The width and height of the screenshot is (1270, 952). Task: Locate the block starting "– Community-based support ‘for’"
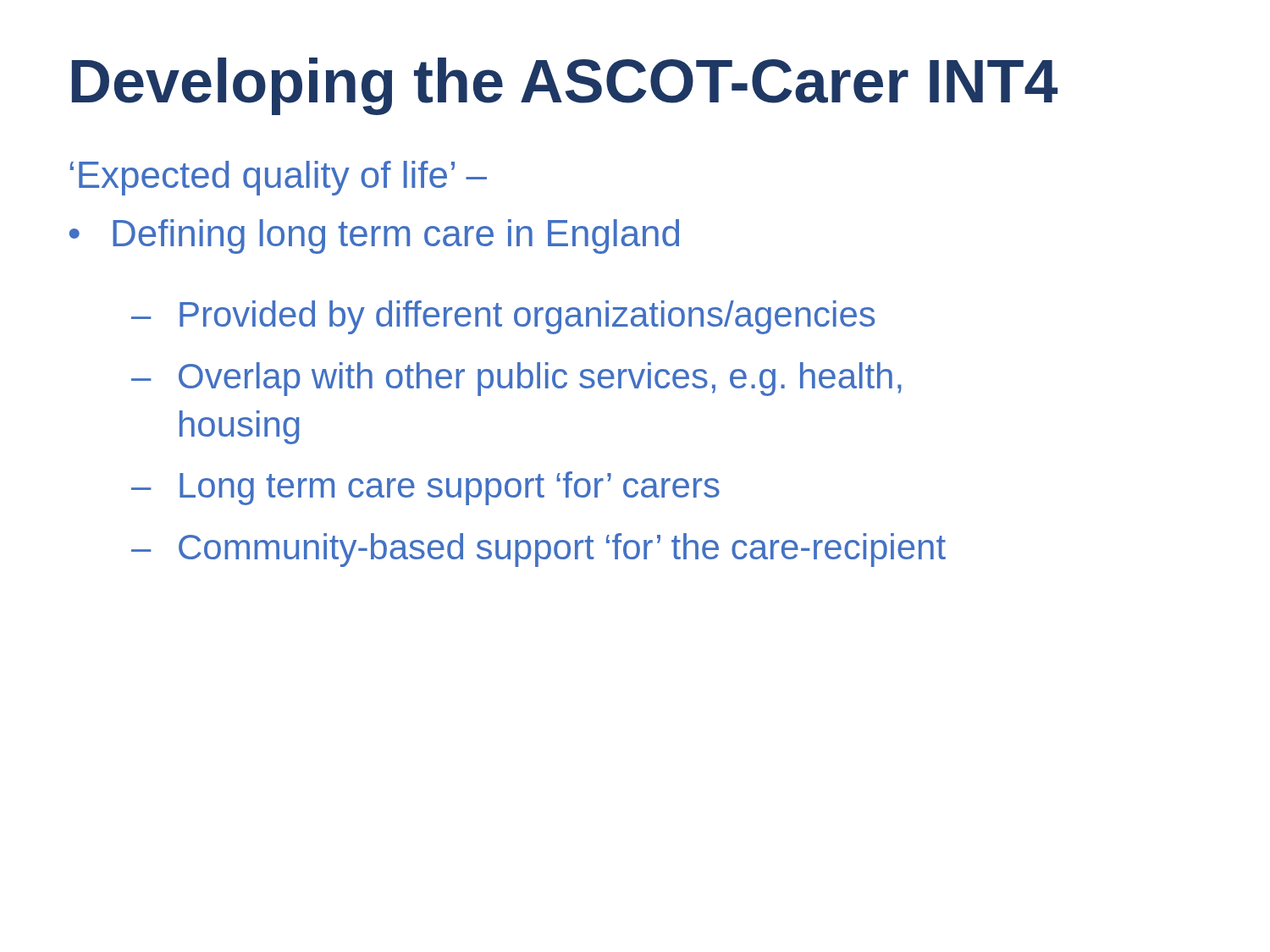(667, 548)
